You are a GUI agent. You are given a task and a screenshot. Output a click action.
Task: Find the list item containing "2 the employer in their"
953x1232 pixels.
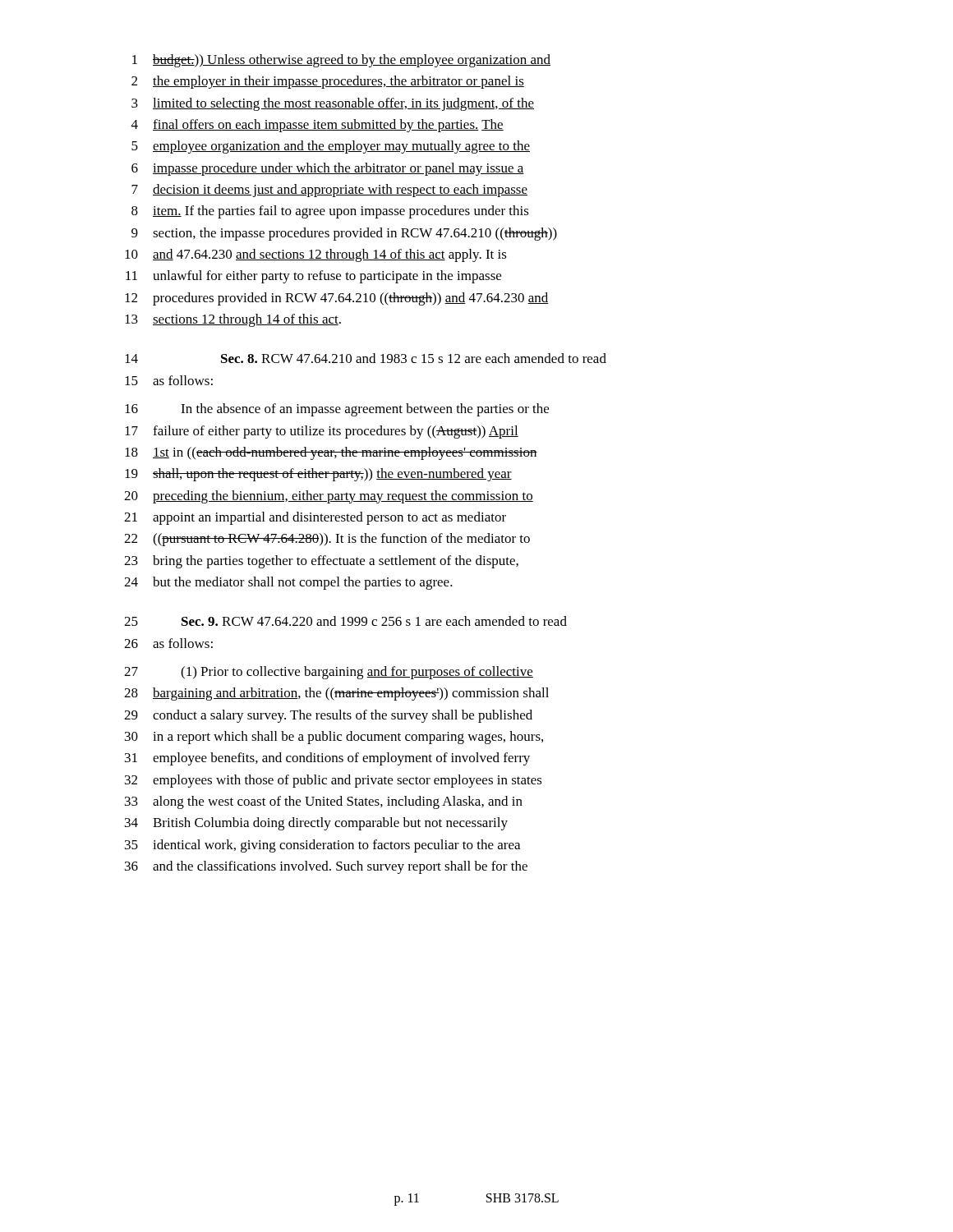click(476, 82)
